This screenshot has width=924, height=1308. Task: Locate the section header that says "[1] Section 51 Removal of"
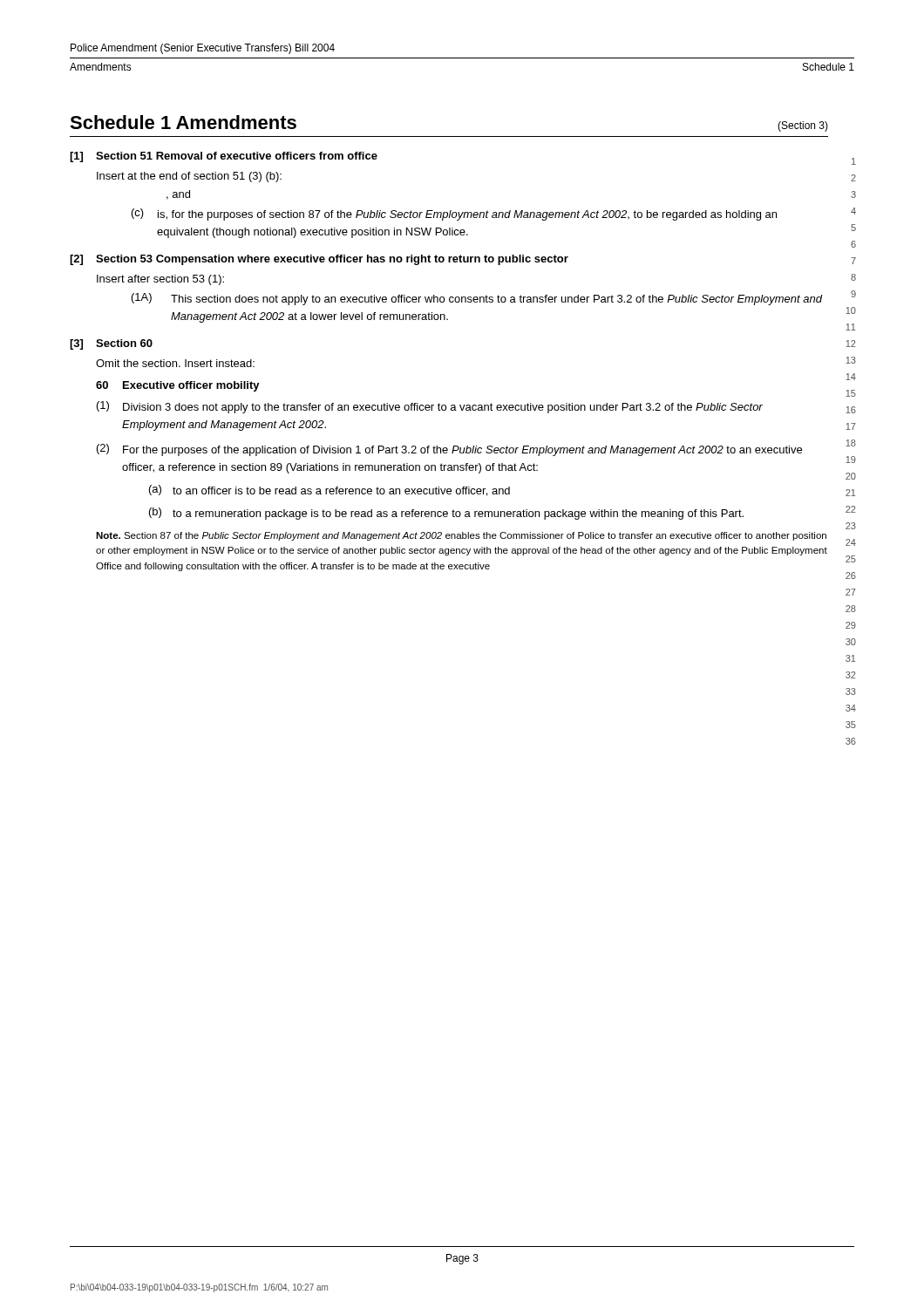(224, 156)
